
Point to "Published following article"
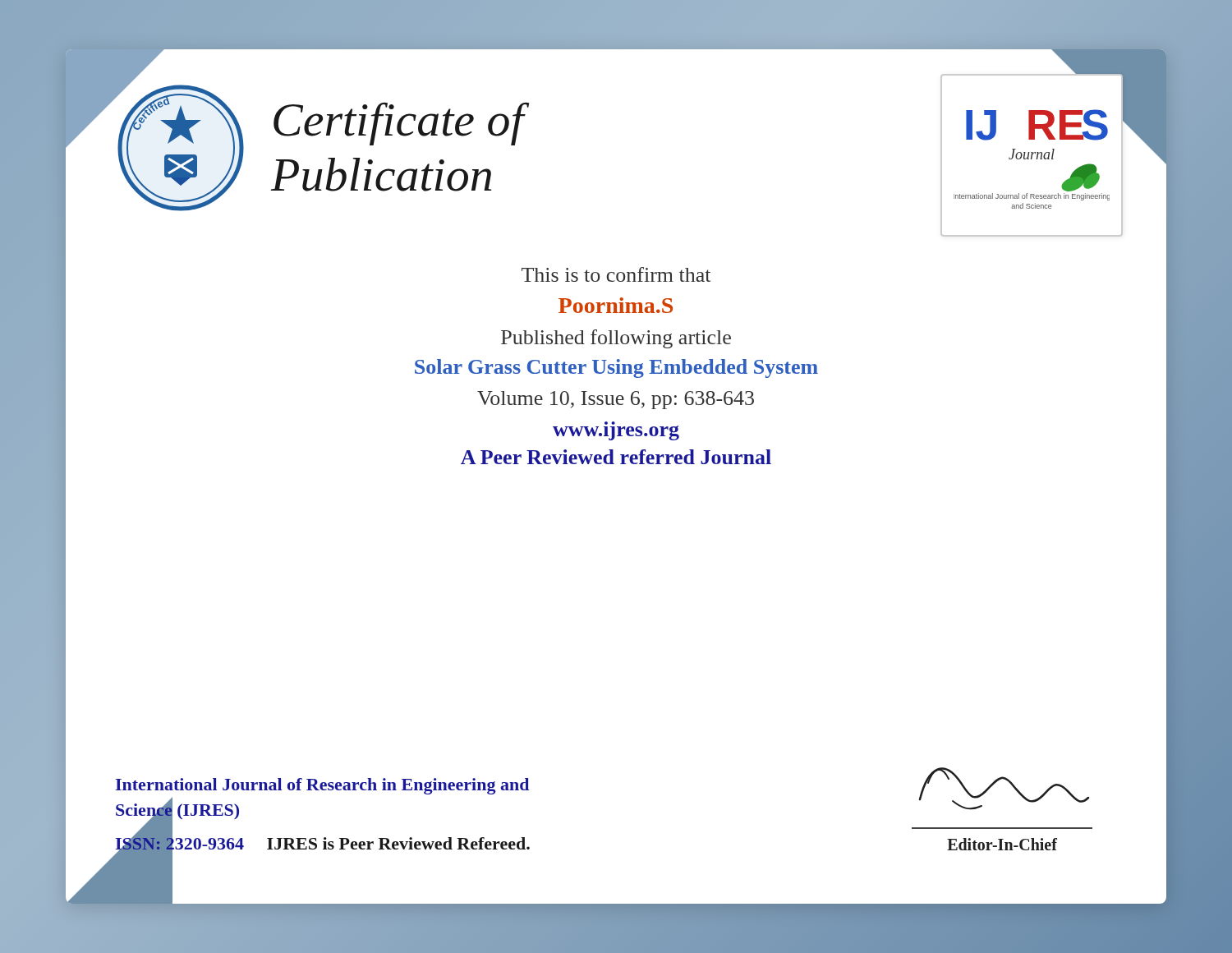616,337
